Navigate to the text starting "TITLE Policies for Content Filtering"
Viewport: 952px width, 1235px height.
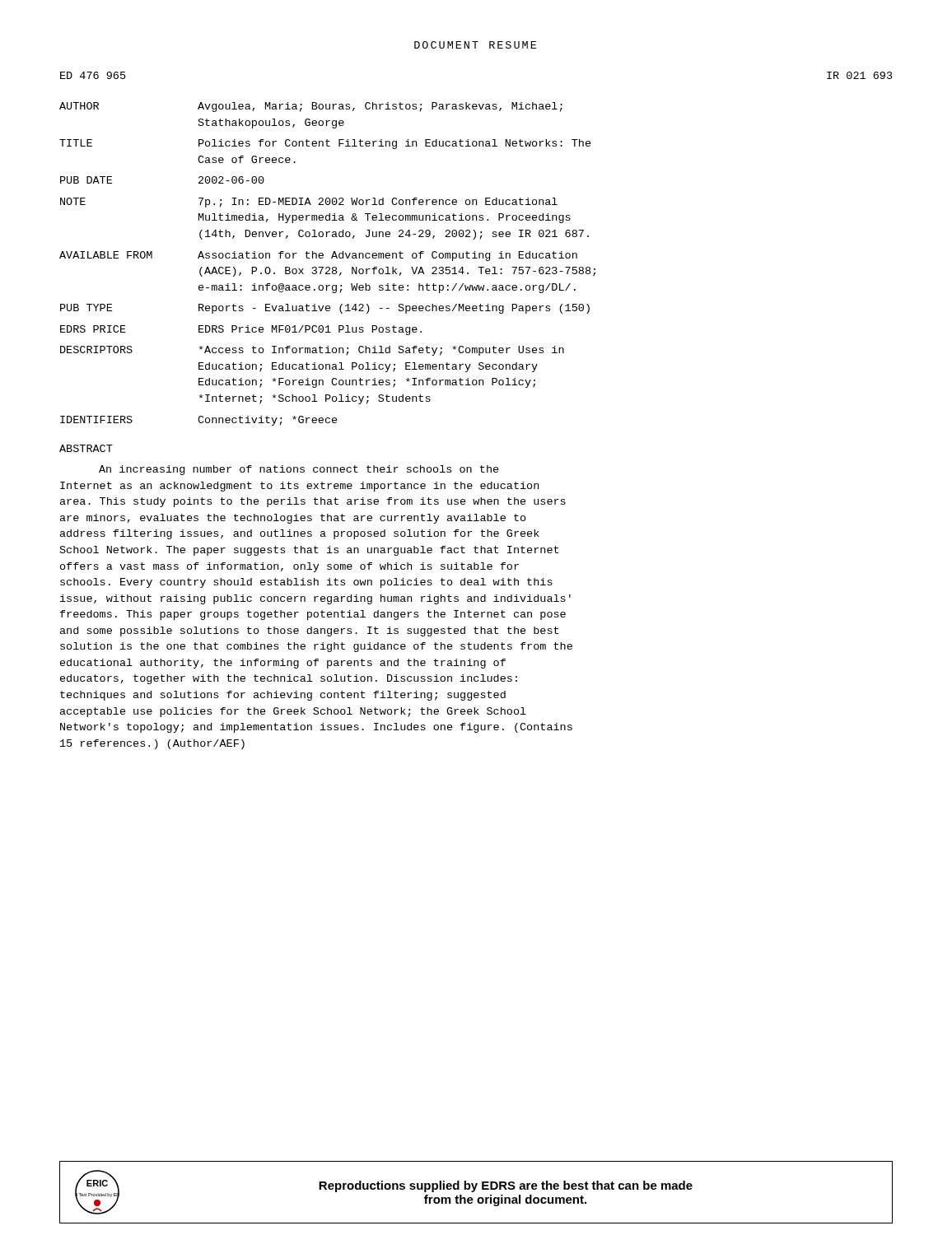click(x=476, y=152)
